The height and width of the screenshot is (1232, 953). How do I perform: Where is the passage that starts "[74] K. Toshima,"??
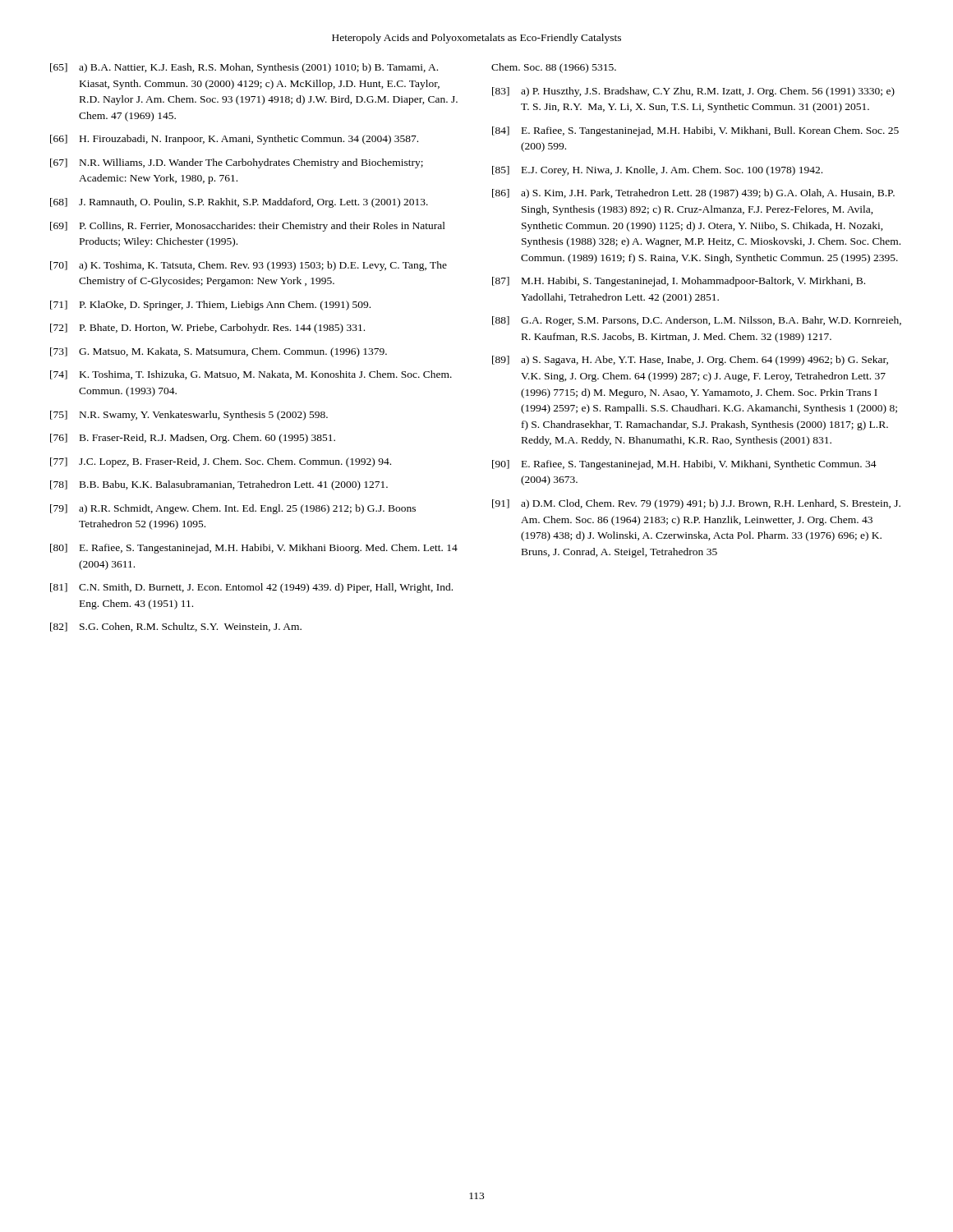(x=255, y=383)
